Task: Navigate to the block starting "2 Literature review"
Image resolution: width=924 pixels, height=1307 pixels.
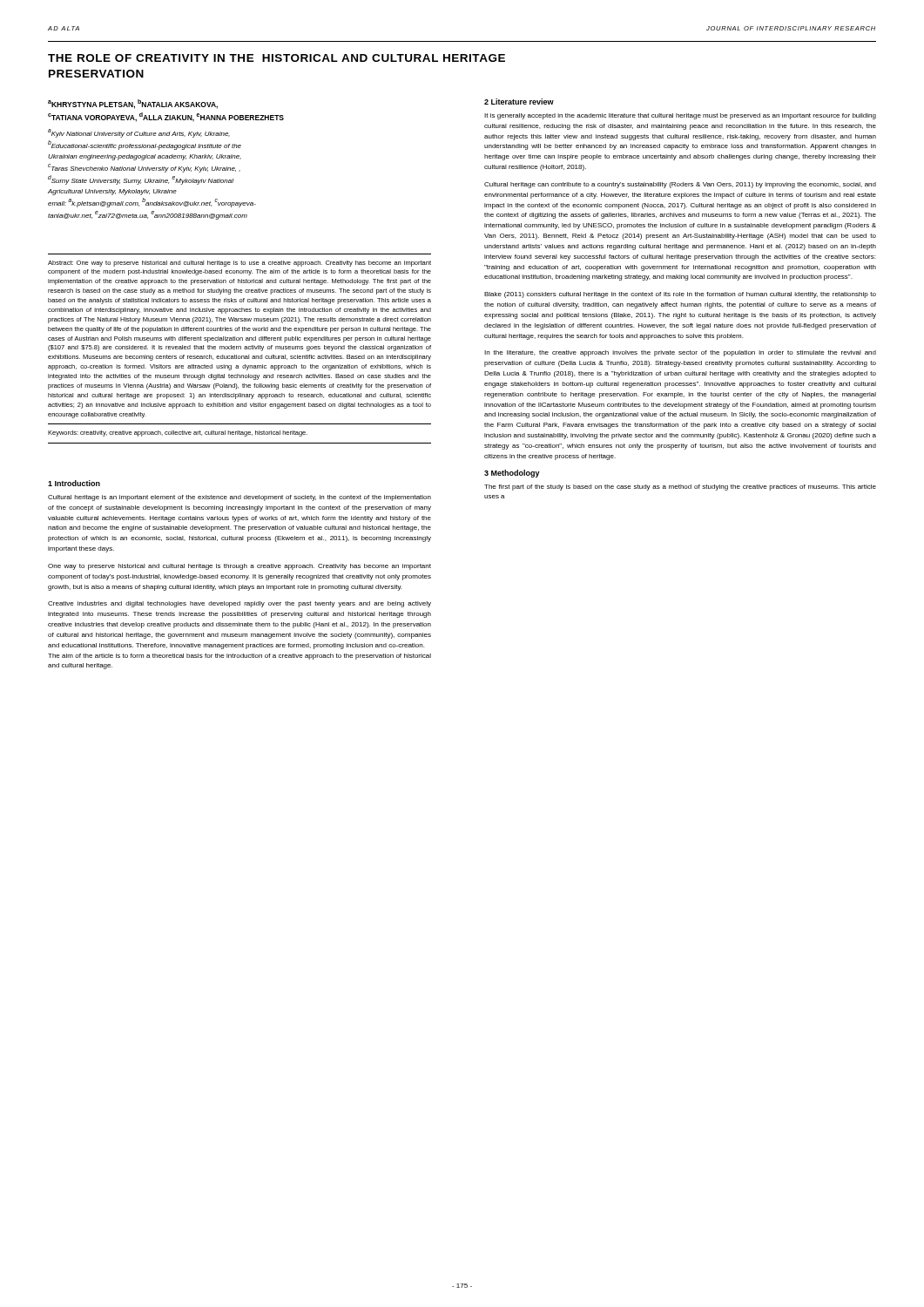Action: point(519,102)
